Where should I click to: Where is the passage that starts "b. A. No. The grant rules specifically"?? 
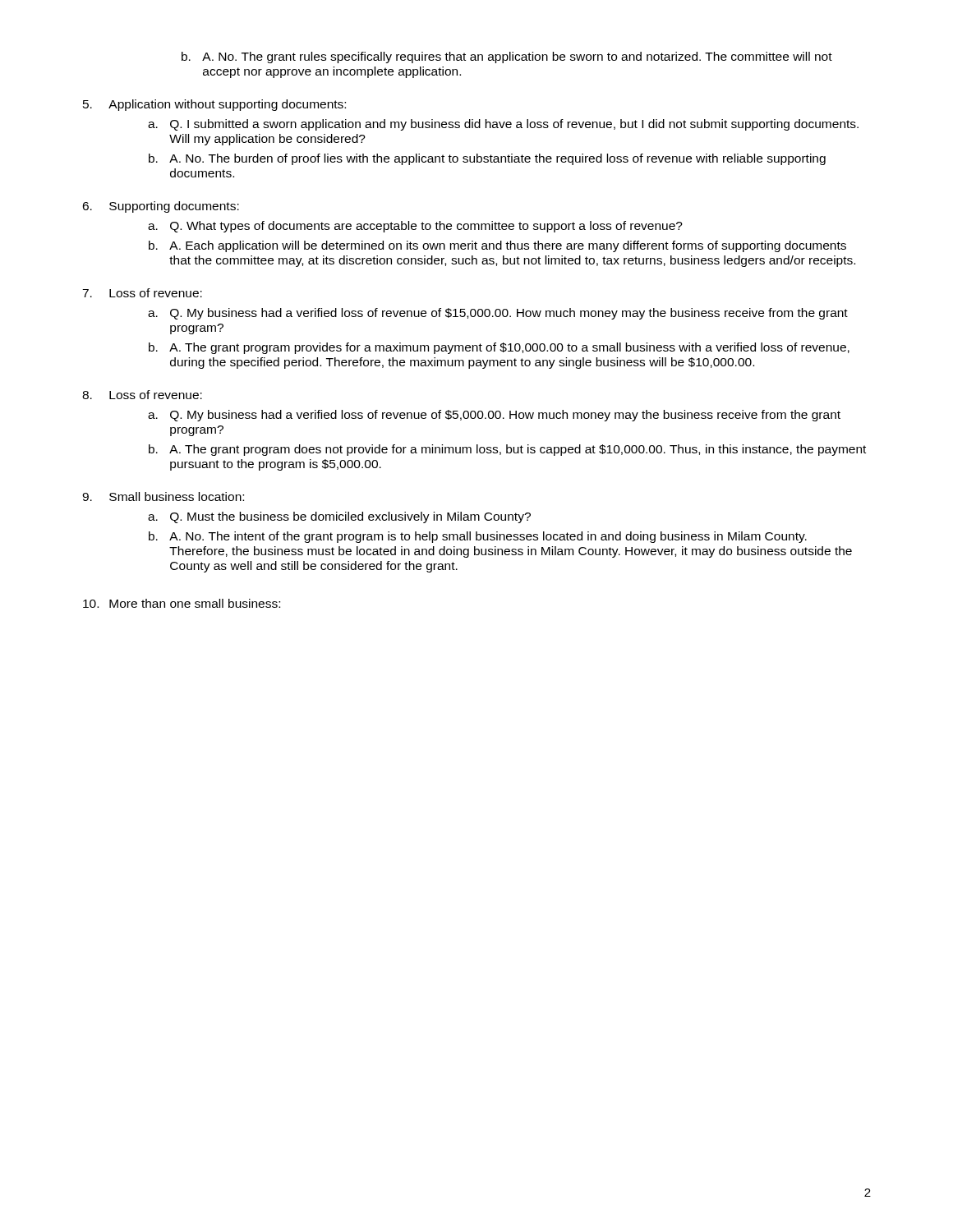coord(525,64)
